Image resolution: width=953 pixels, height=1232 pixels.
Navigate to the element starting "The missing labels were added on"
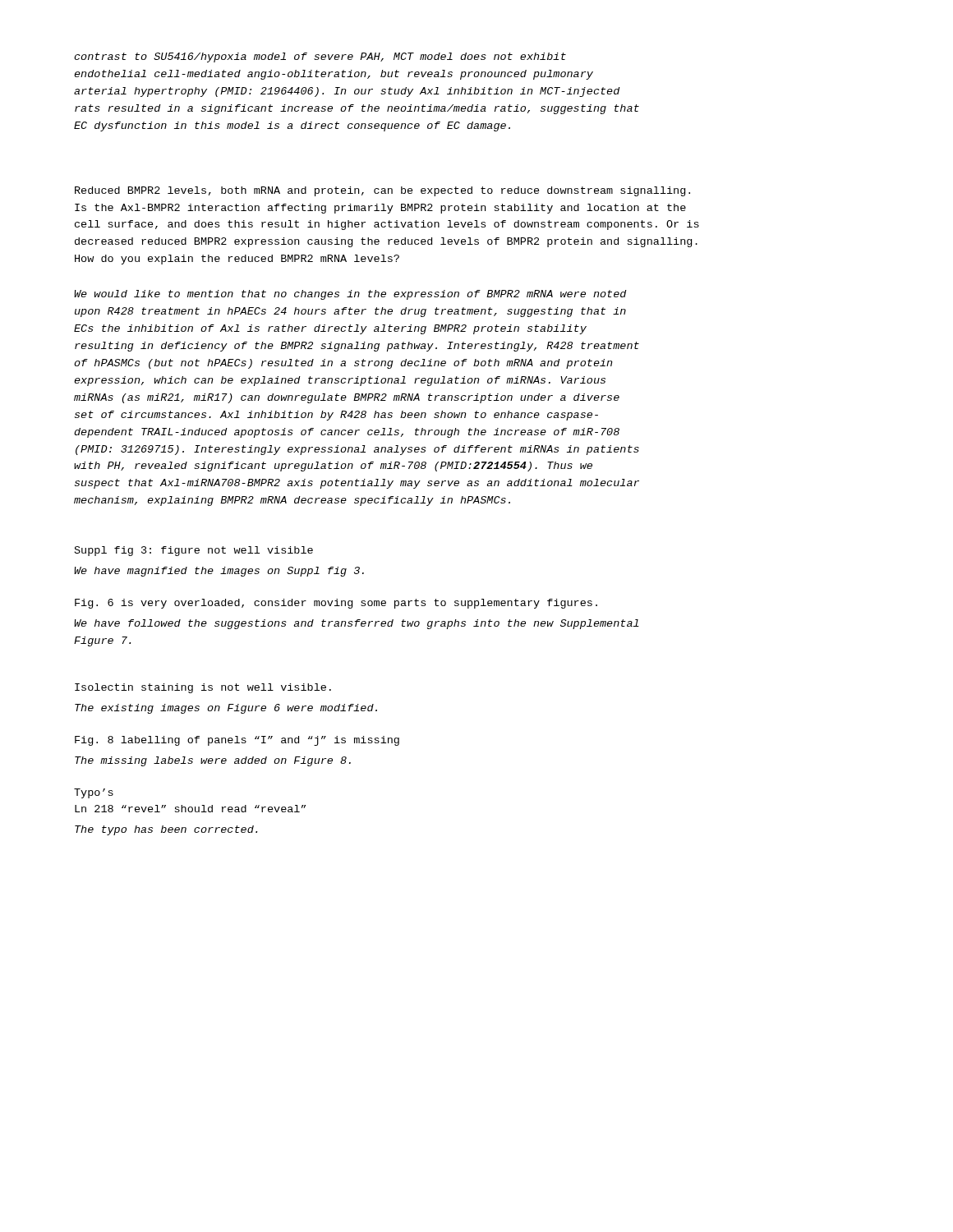coord(214,761)
